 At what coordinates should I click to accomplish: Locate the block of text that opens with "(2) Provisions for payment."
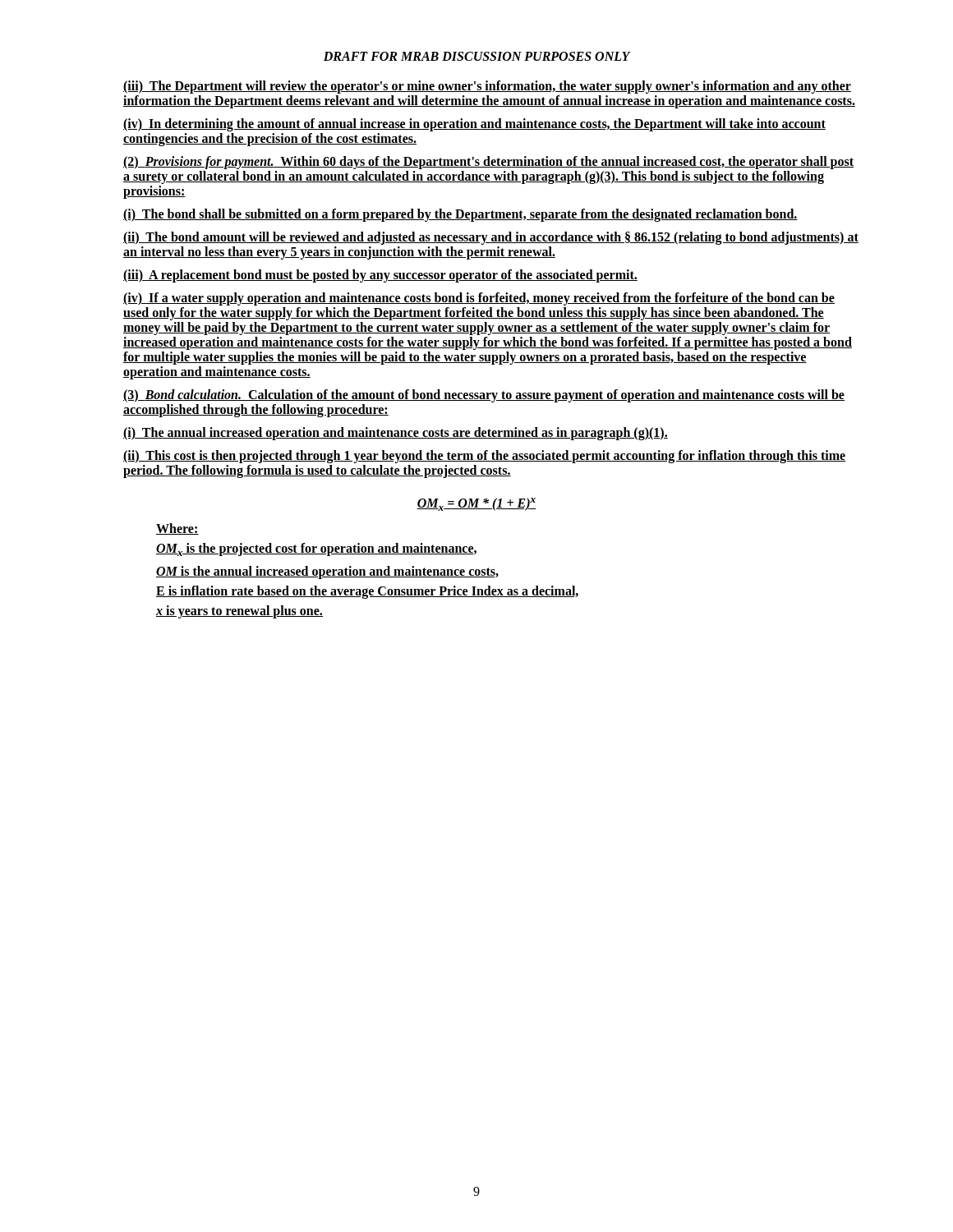coord(488,176)
